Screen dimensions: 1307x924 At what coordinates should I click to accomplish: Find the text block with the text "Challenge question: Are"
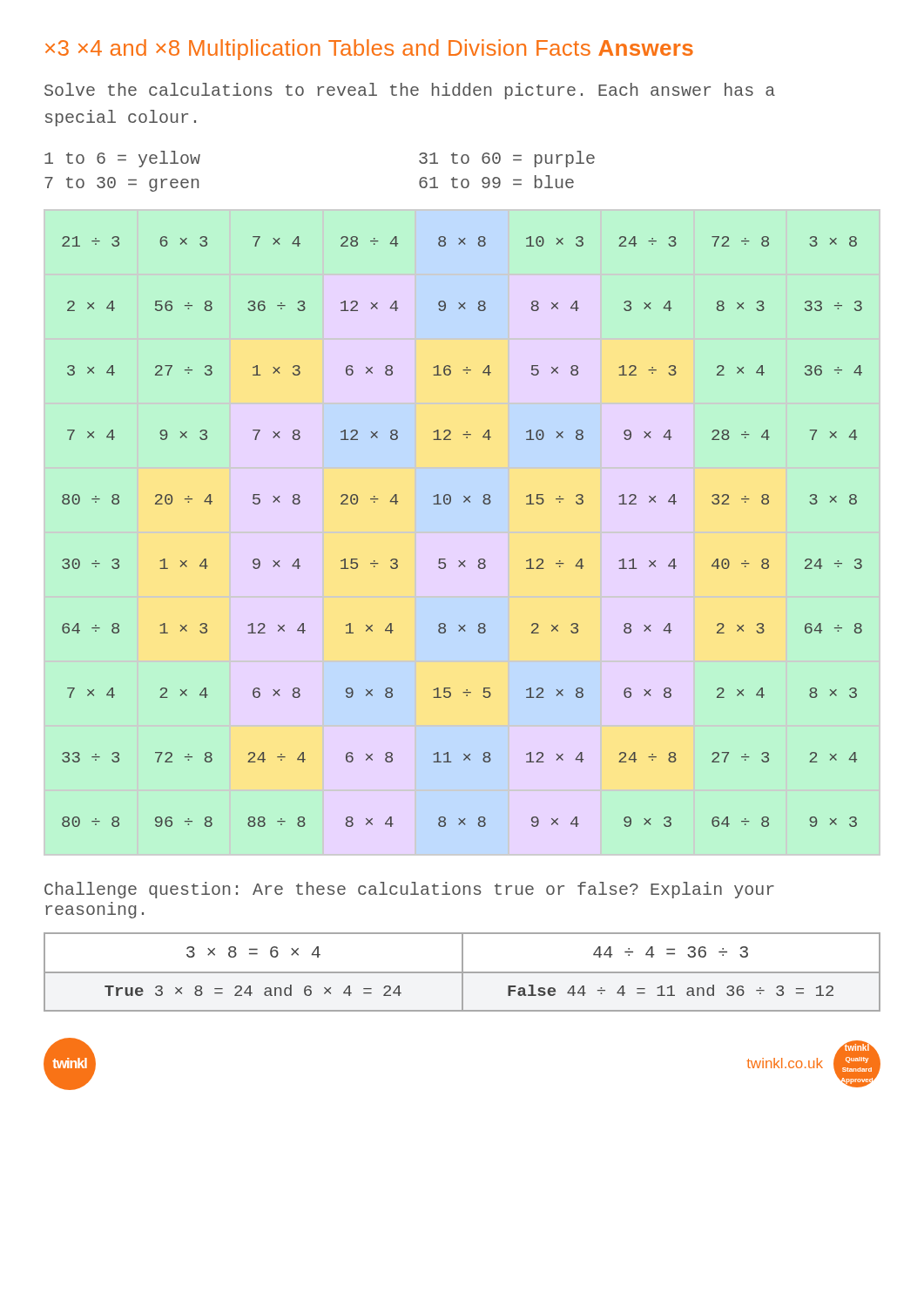pyautogui.click(x=409, y=900)
